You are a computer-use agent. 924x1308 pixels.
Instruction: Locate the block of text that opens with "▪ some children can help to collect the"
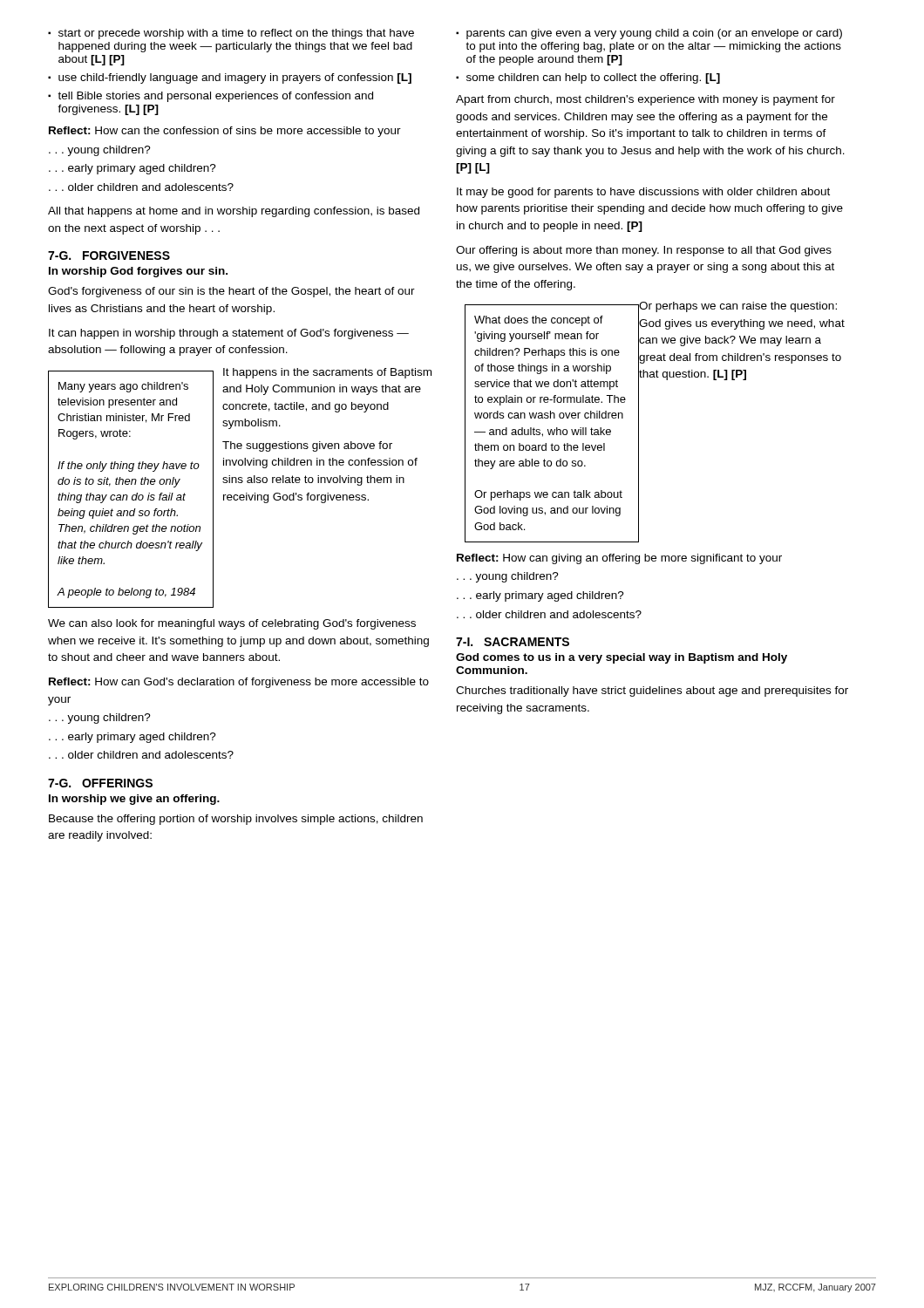[x=588, y=77]
